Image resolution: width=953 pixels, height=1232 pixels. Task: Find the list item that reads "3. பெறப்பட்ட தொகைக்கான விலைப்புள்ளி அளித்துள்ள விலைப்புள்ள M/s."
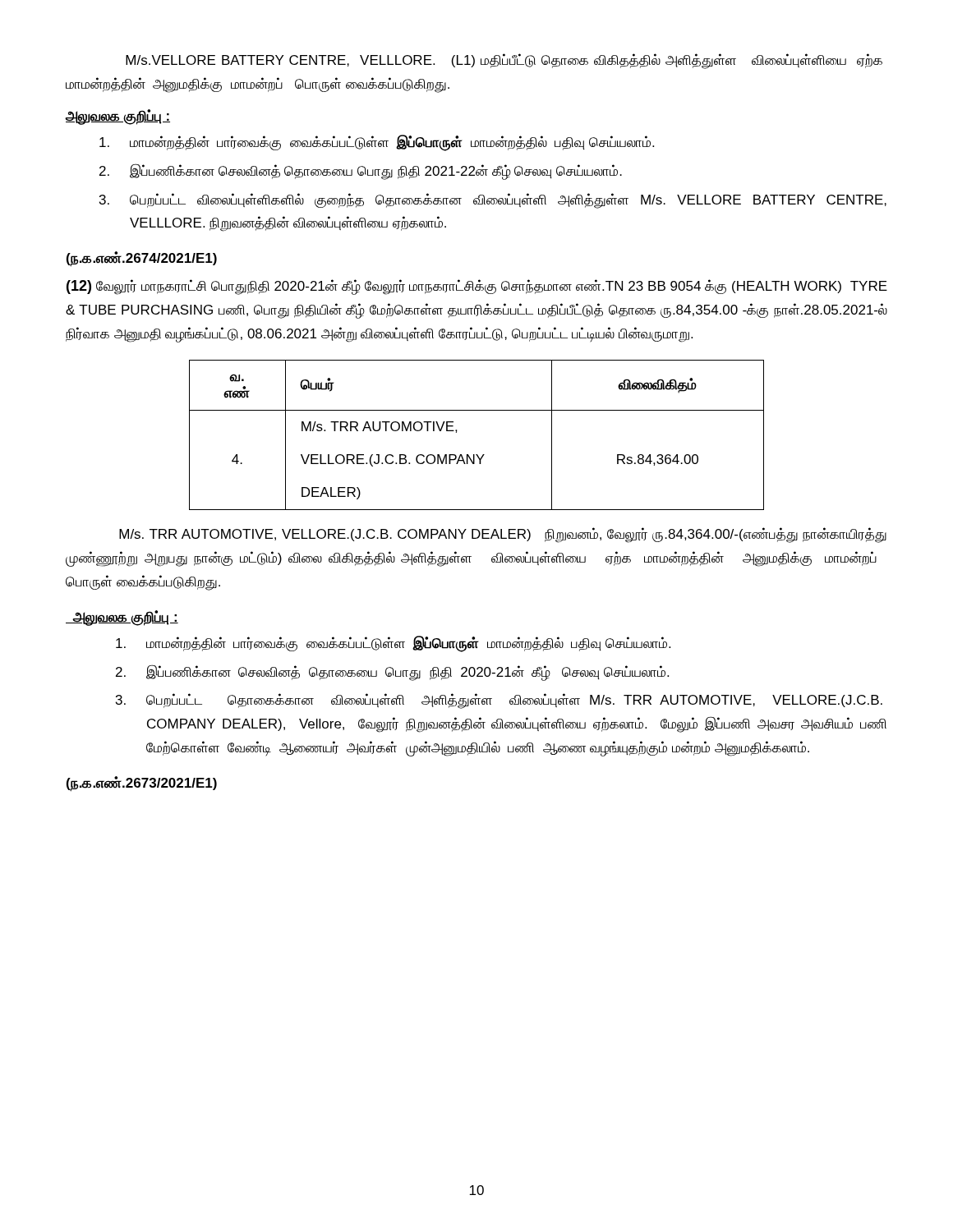(501, 725)
